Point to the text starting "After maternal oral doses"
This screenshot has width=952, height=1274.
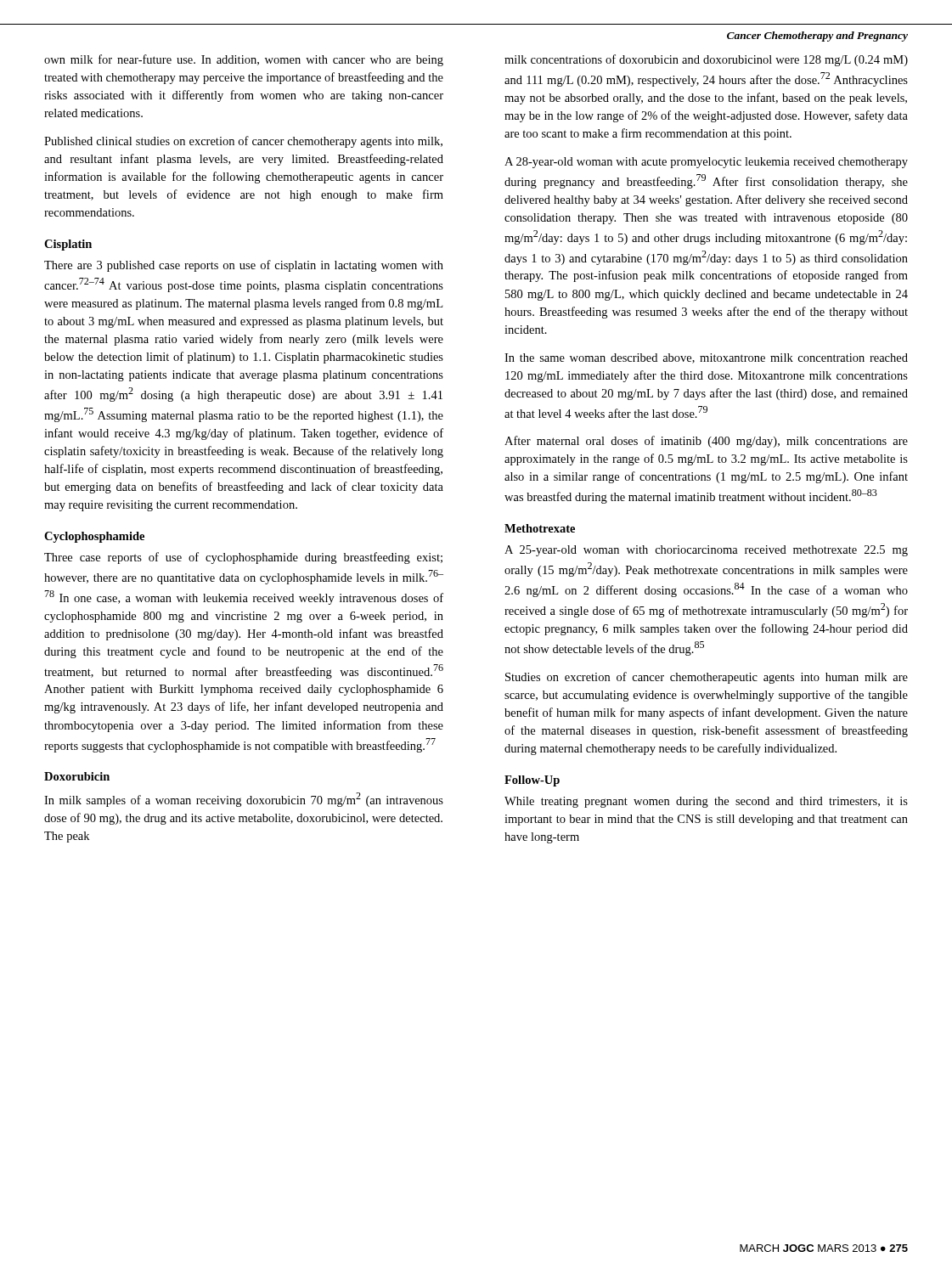[706, 470]
